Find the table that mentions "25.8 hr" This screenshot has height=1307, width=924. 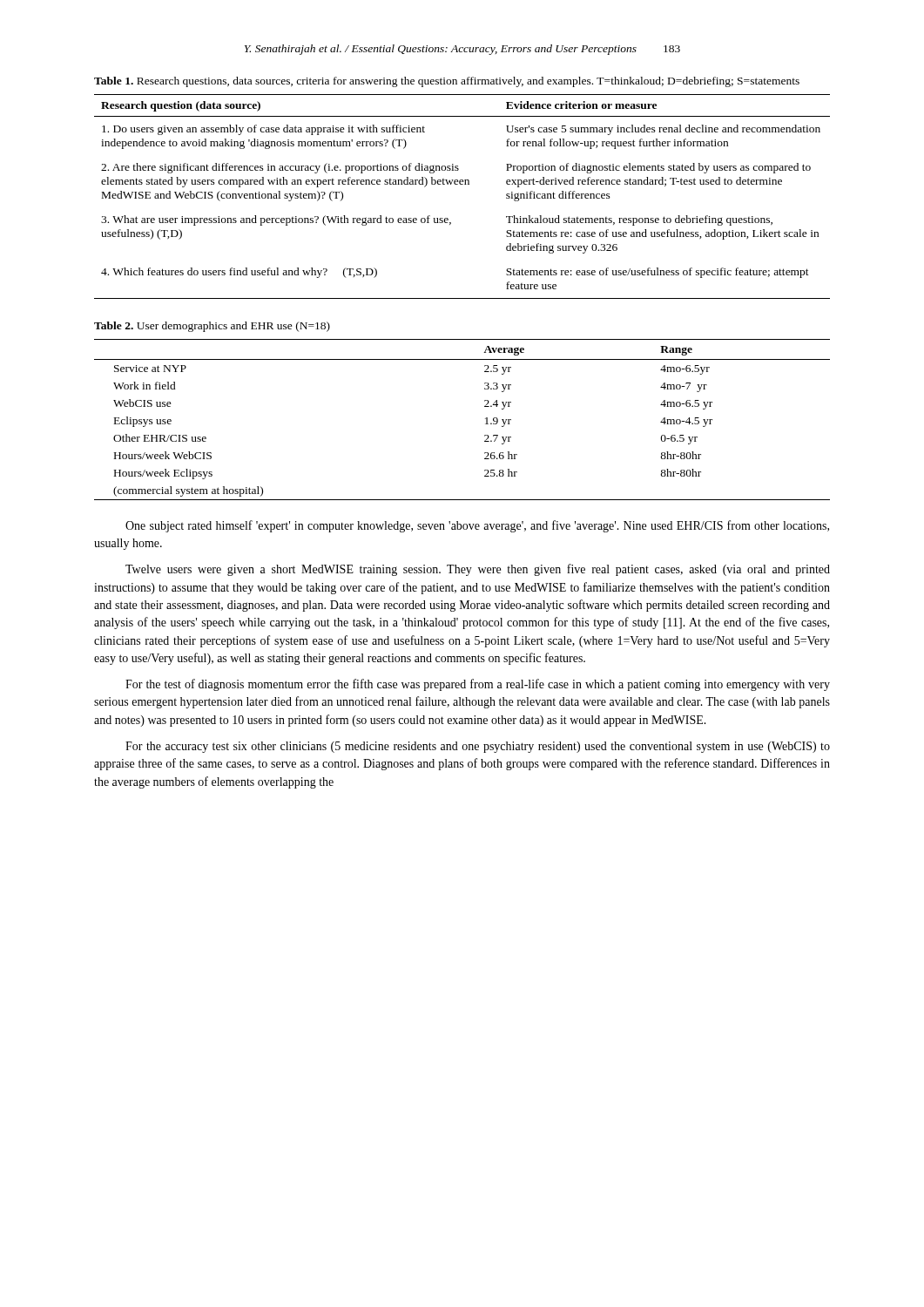462,419
